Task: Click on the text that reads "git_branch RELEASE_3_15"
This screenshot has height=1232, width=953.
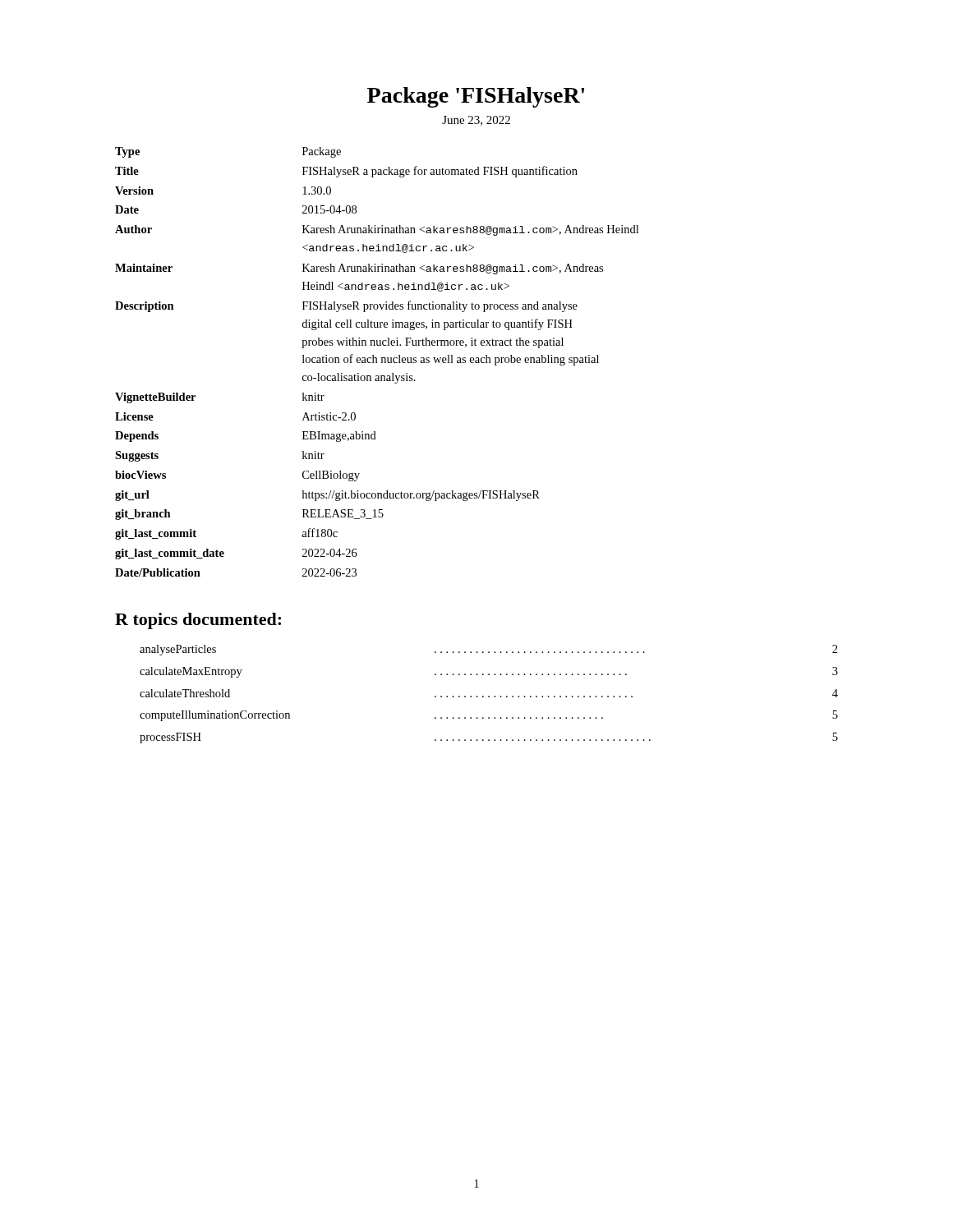Action: click(x=157, y=515)
